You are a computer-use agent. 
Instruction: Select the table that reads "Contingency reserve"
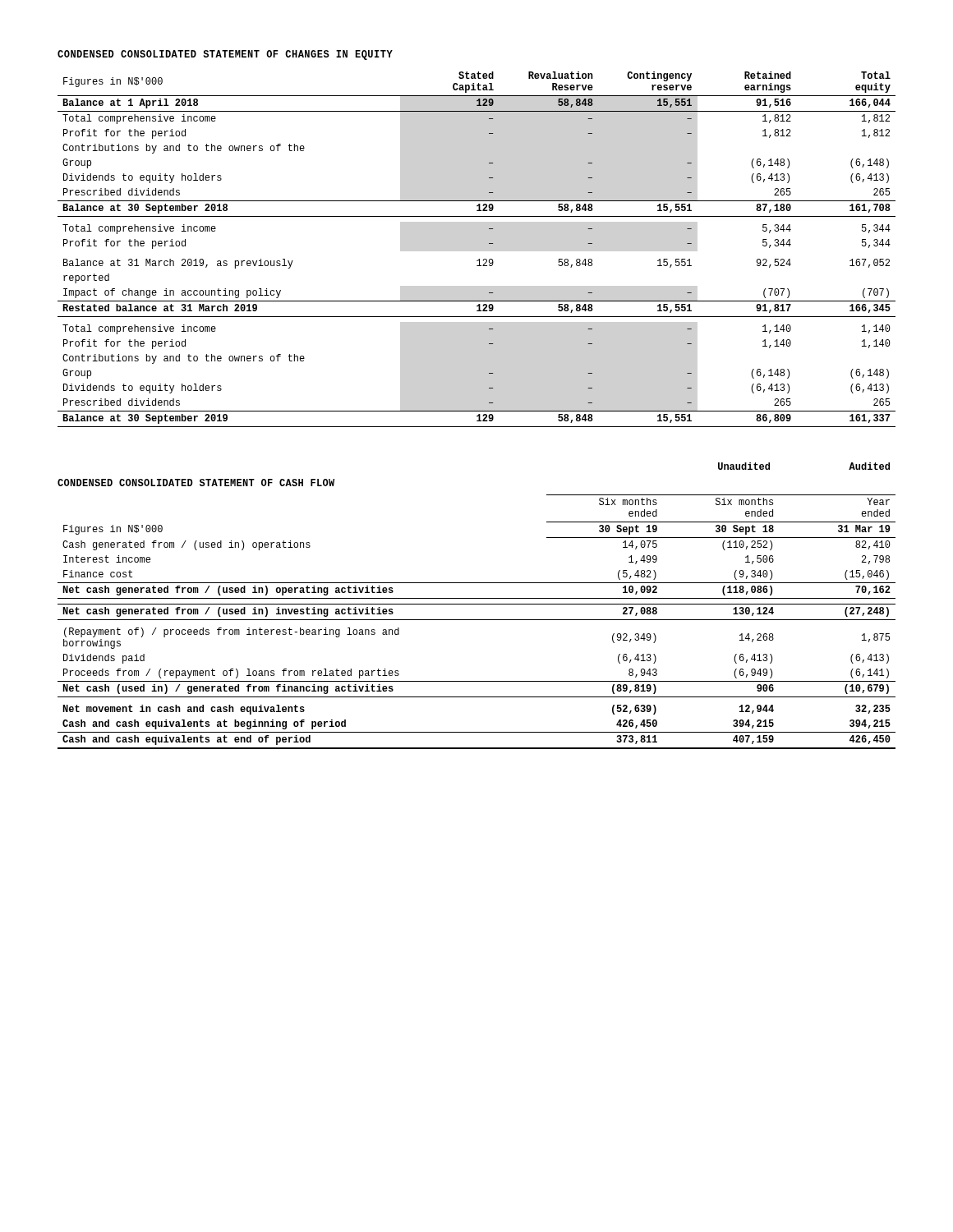[x=476, y=248]
